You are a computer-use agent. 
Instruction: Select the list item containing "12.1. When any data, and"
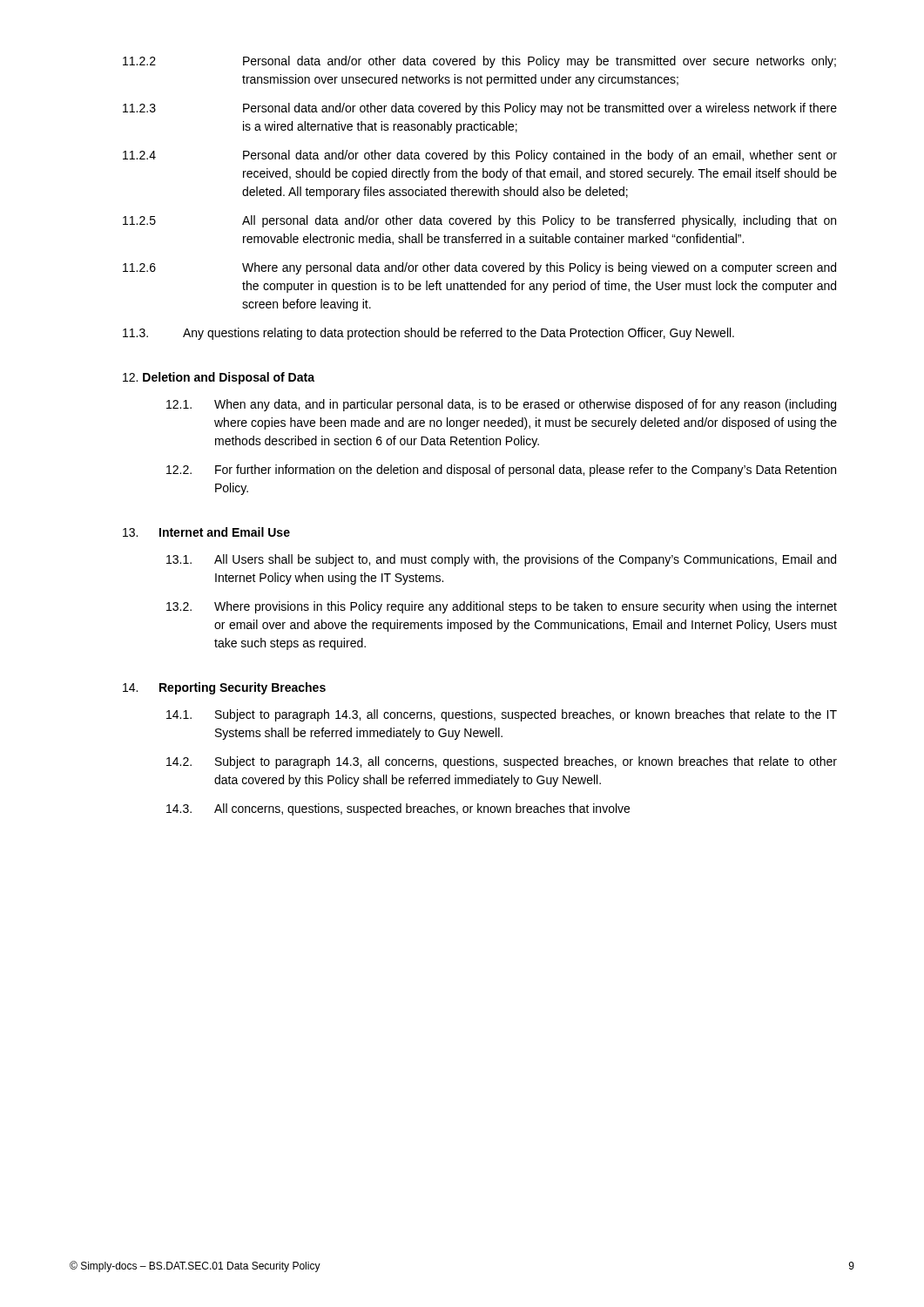pyautogui.click(x=501, y=423)
